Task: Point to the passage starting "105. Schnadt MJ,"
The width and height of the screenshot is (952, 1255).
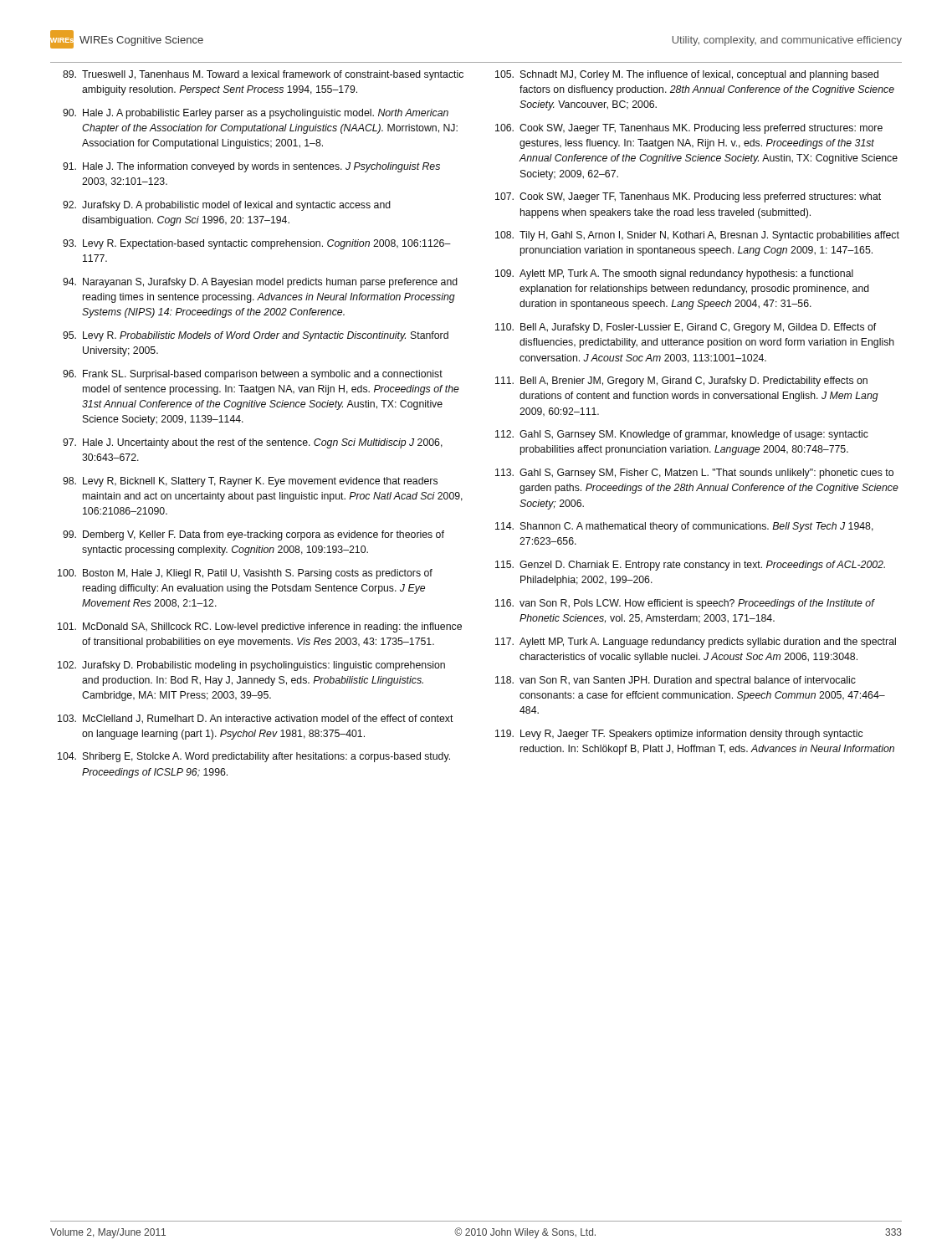Action: click(x=695, y=90)
